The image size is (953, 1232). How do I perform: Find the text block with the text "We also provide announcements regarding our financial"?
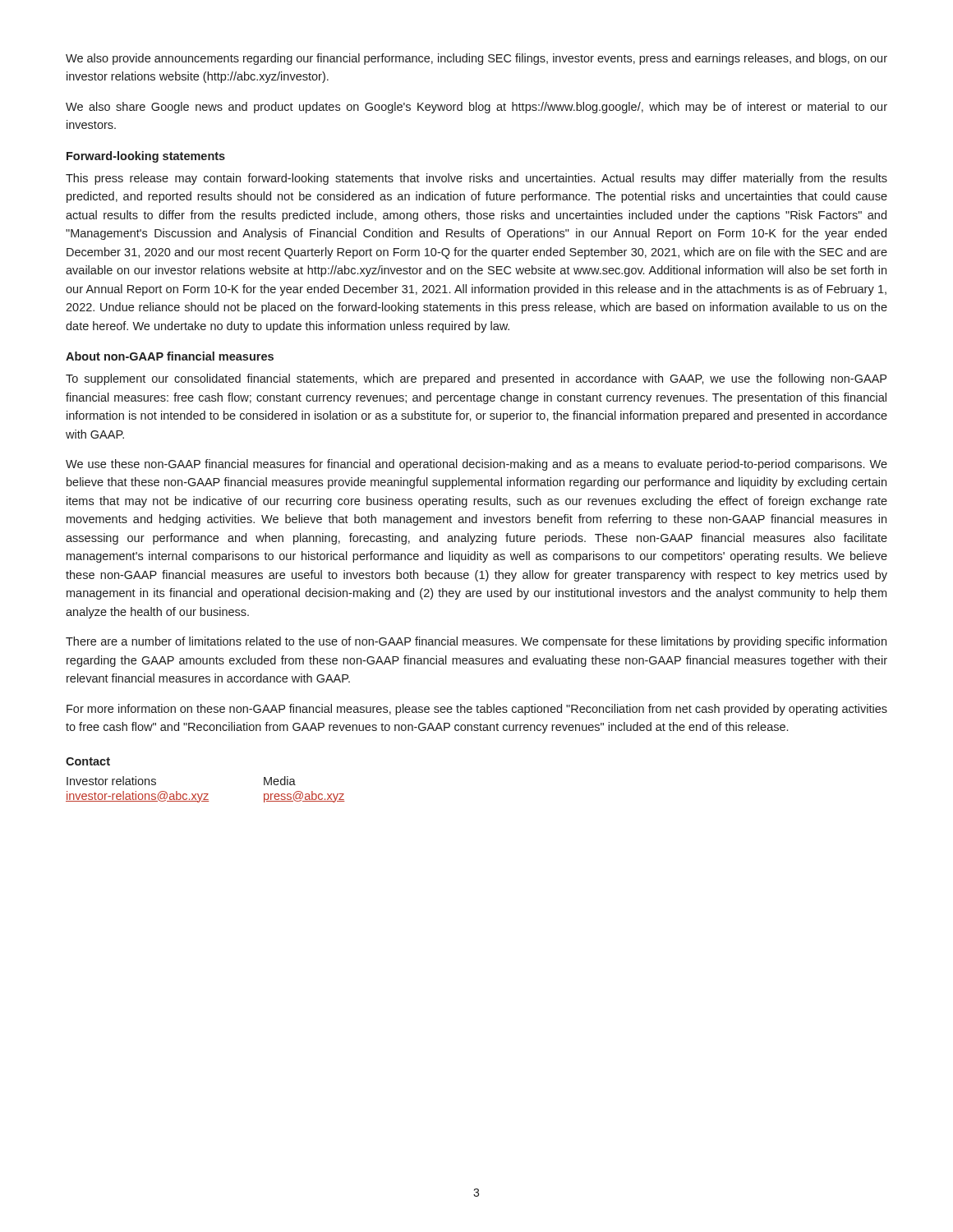[476, 68]
